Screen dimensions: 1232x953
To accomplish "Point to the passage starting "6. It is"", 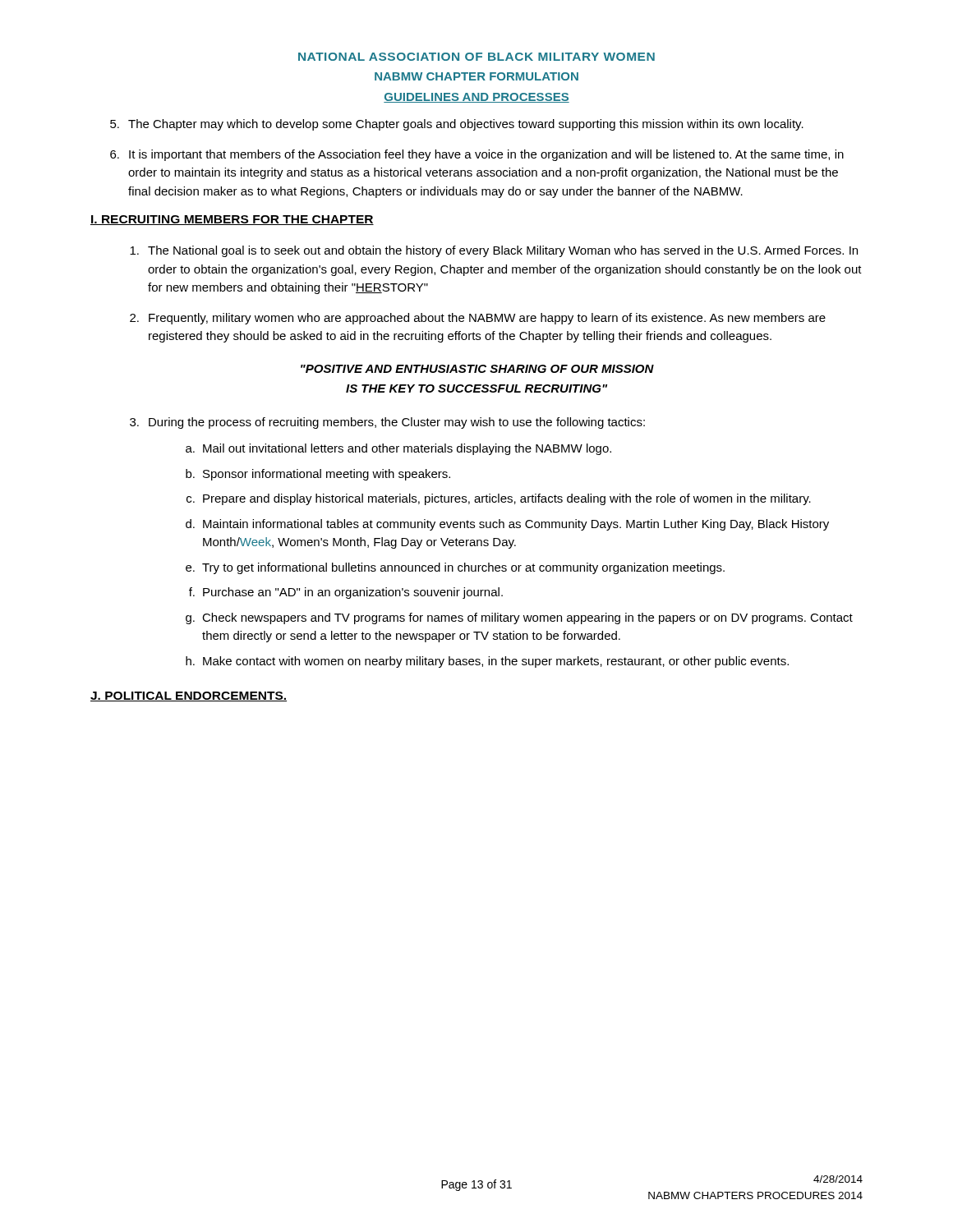I will click(476, 173).
